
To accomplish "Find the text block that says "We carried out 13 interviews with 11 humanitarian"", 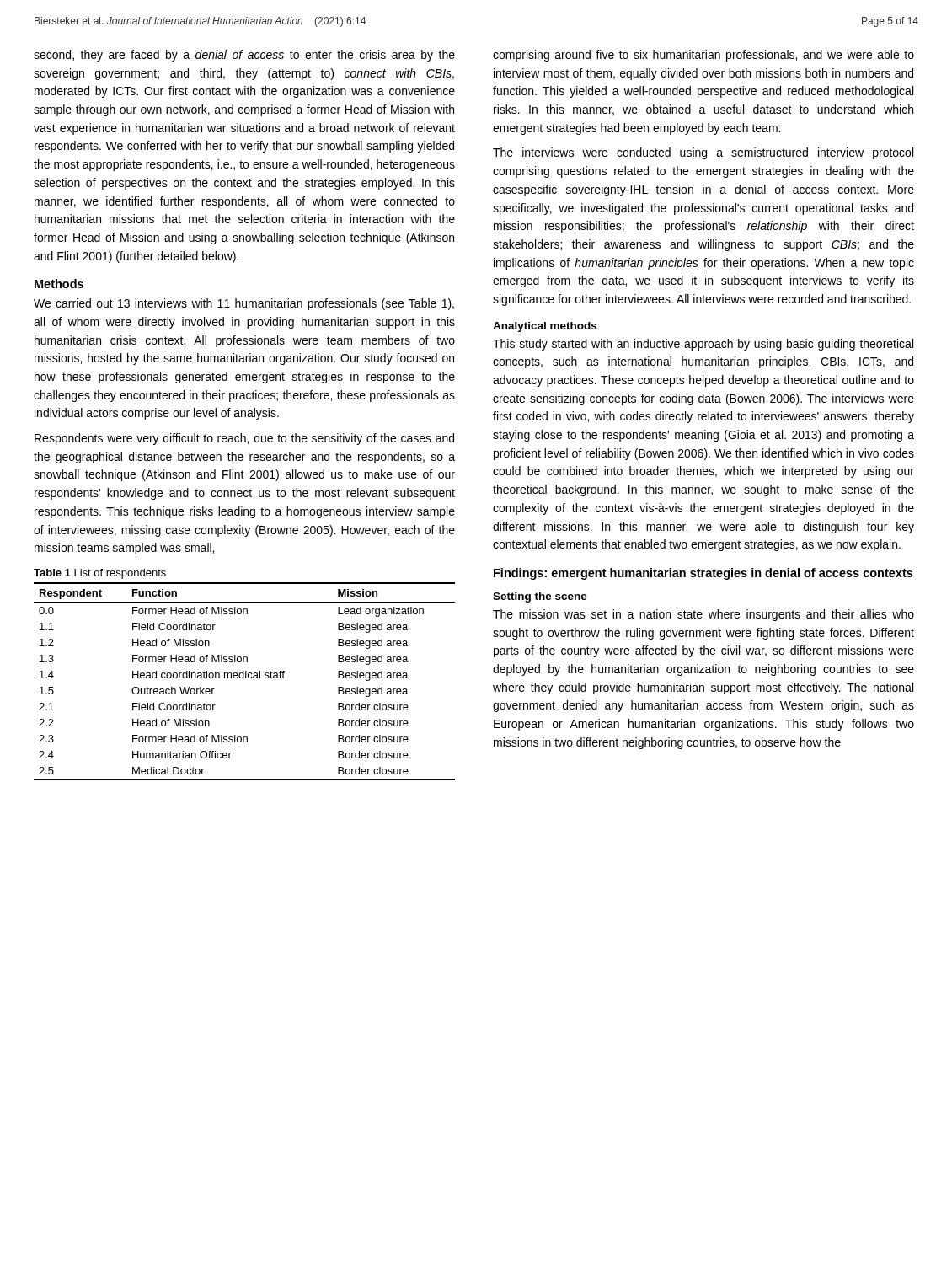I will [244, 426].
